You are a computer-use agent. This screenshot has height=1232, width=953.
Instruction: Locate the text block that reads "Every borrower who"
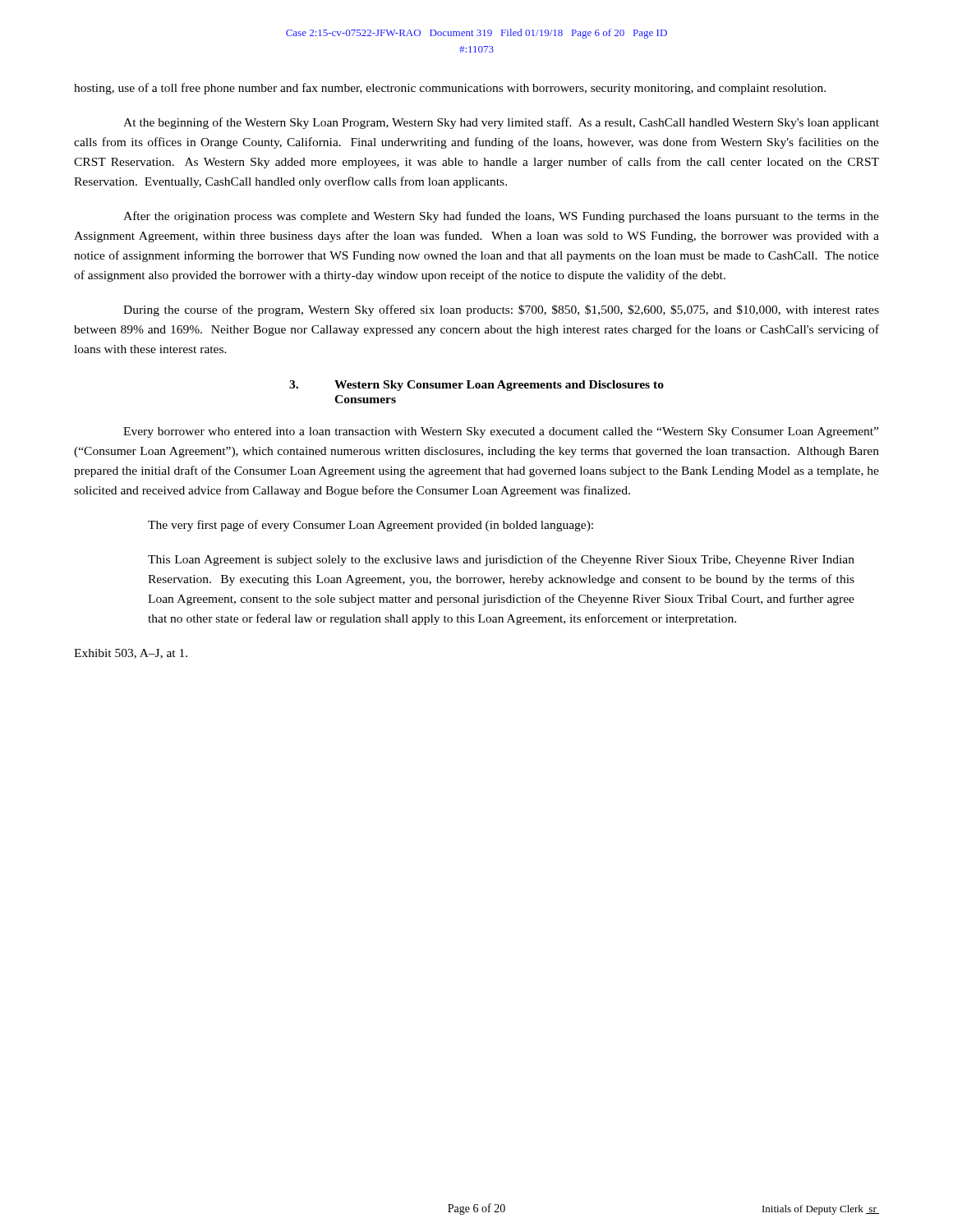tap(476, 461)
